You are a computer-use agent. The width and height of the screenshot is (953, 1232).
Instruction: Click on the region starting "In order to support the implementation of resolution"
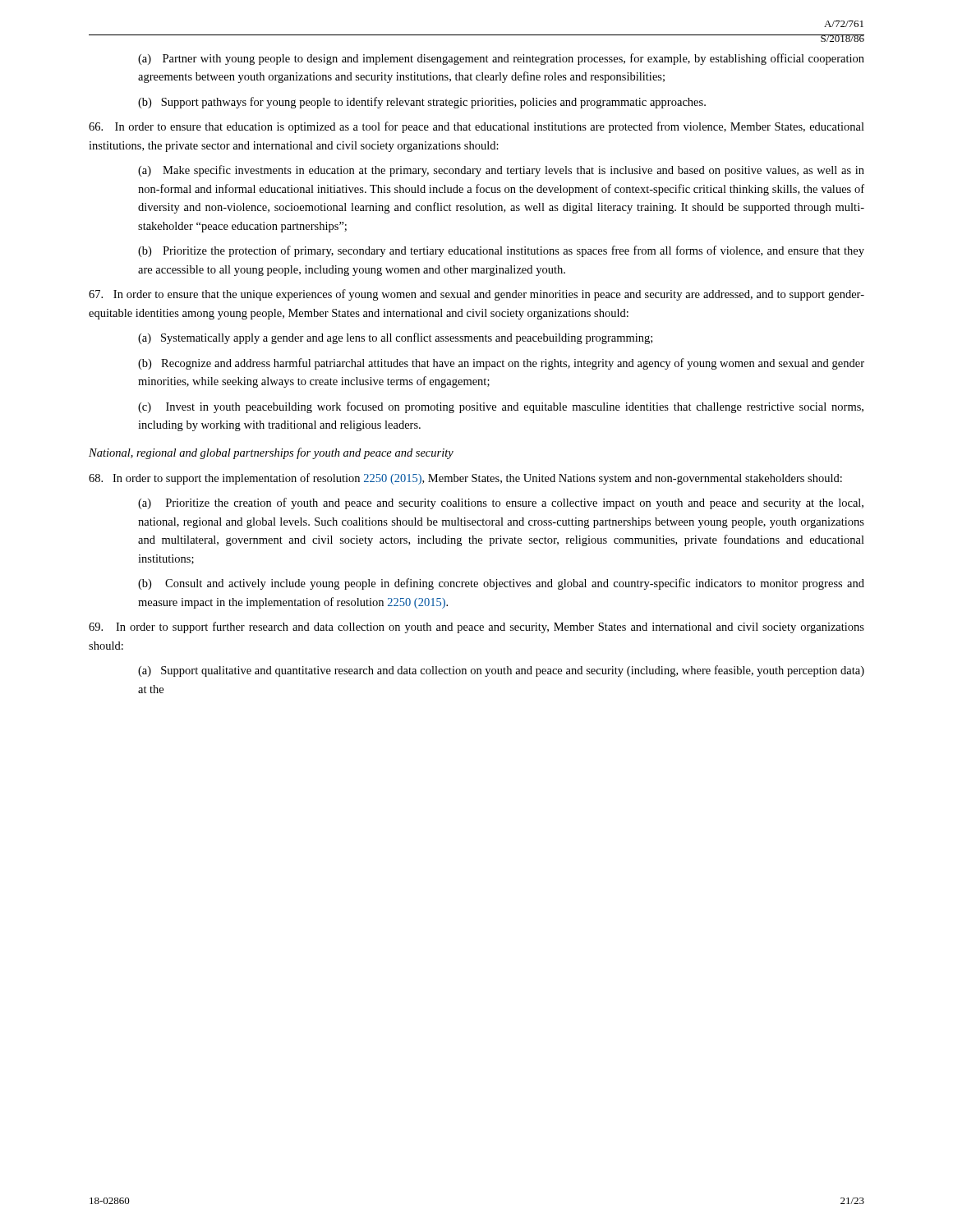click(466, 478)
